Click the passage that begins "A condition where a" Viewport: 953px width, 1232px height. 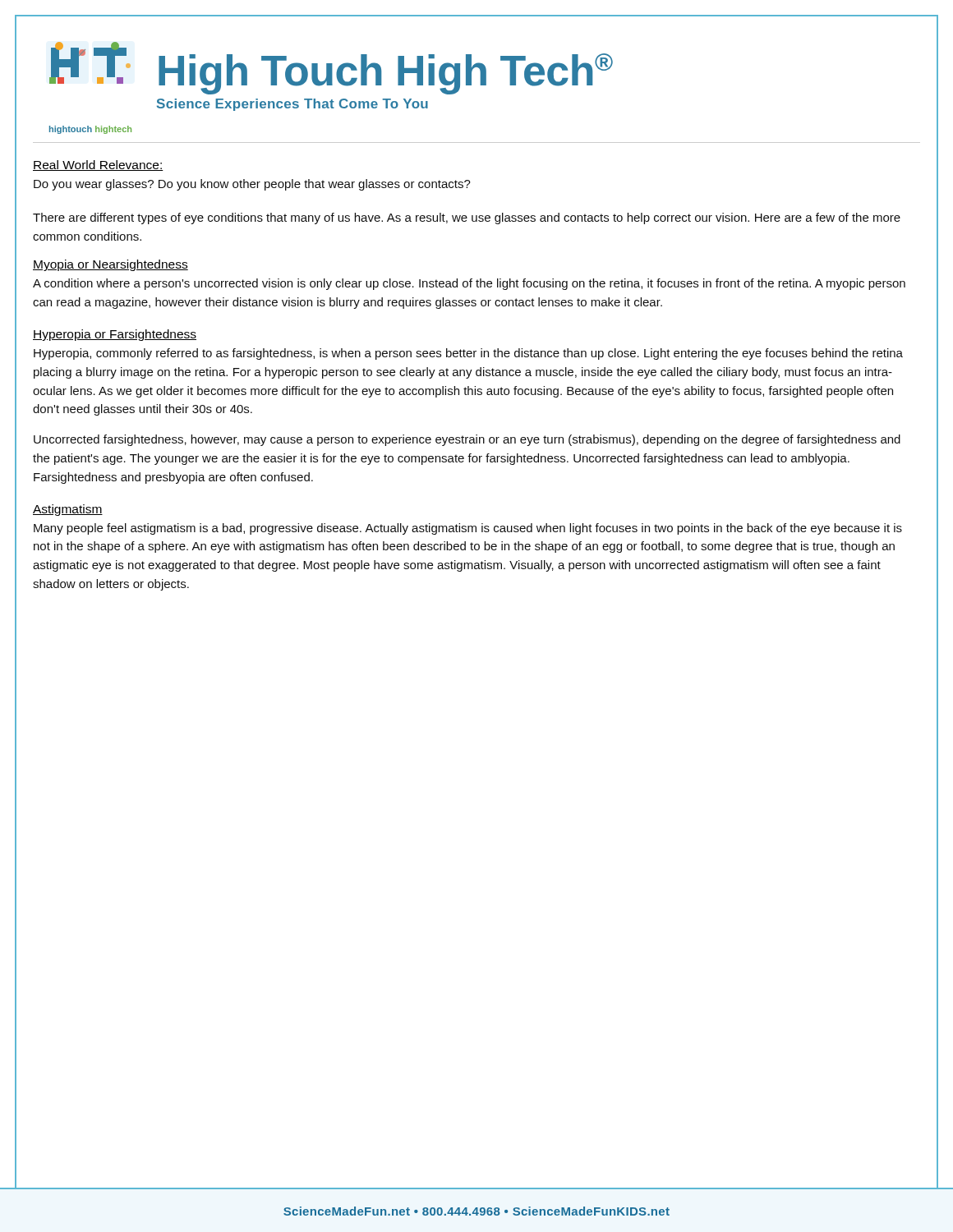(469, 293)
